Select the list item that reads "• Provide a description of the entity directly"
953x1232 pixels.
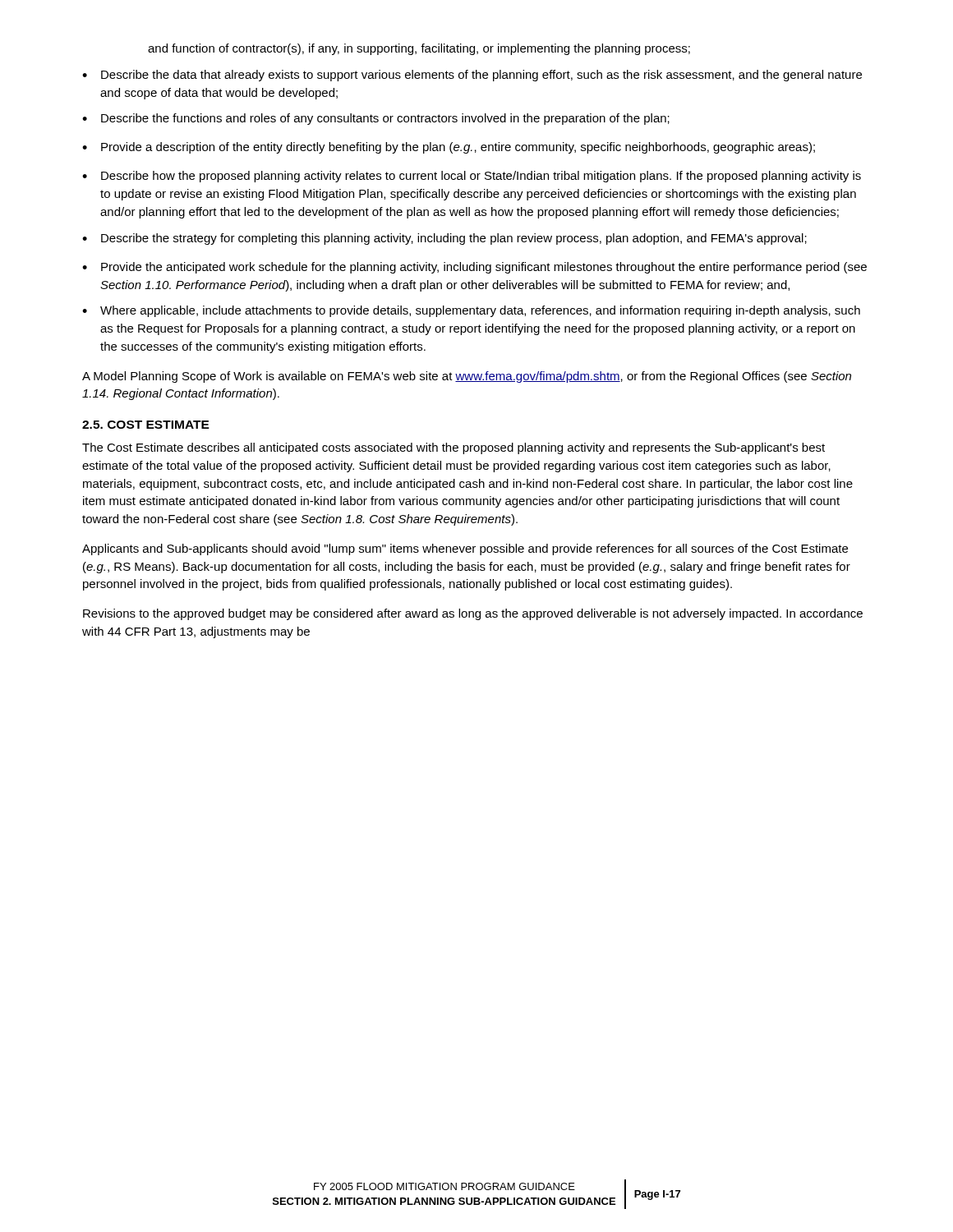(x=476, y=149)
